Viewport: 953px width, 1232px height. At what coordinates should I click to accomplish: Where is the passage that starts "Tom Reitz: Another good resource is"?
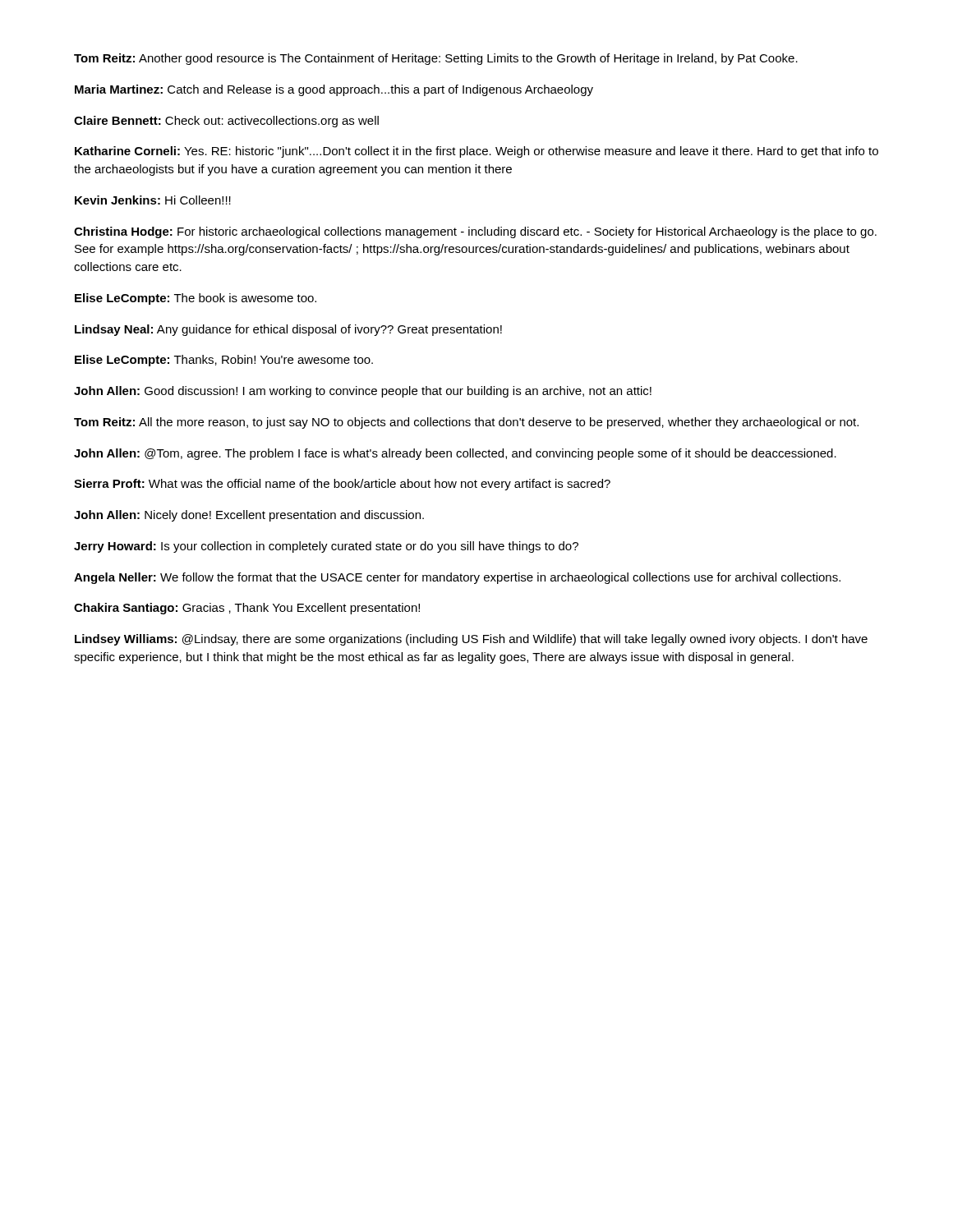(x=436, y=58)
